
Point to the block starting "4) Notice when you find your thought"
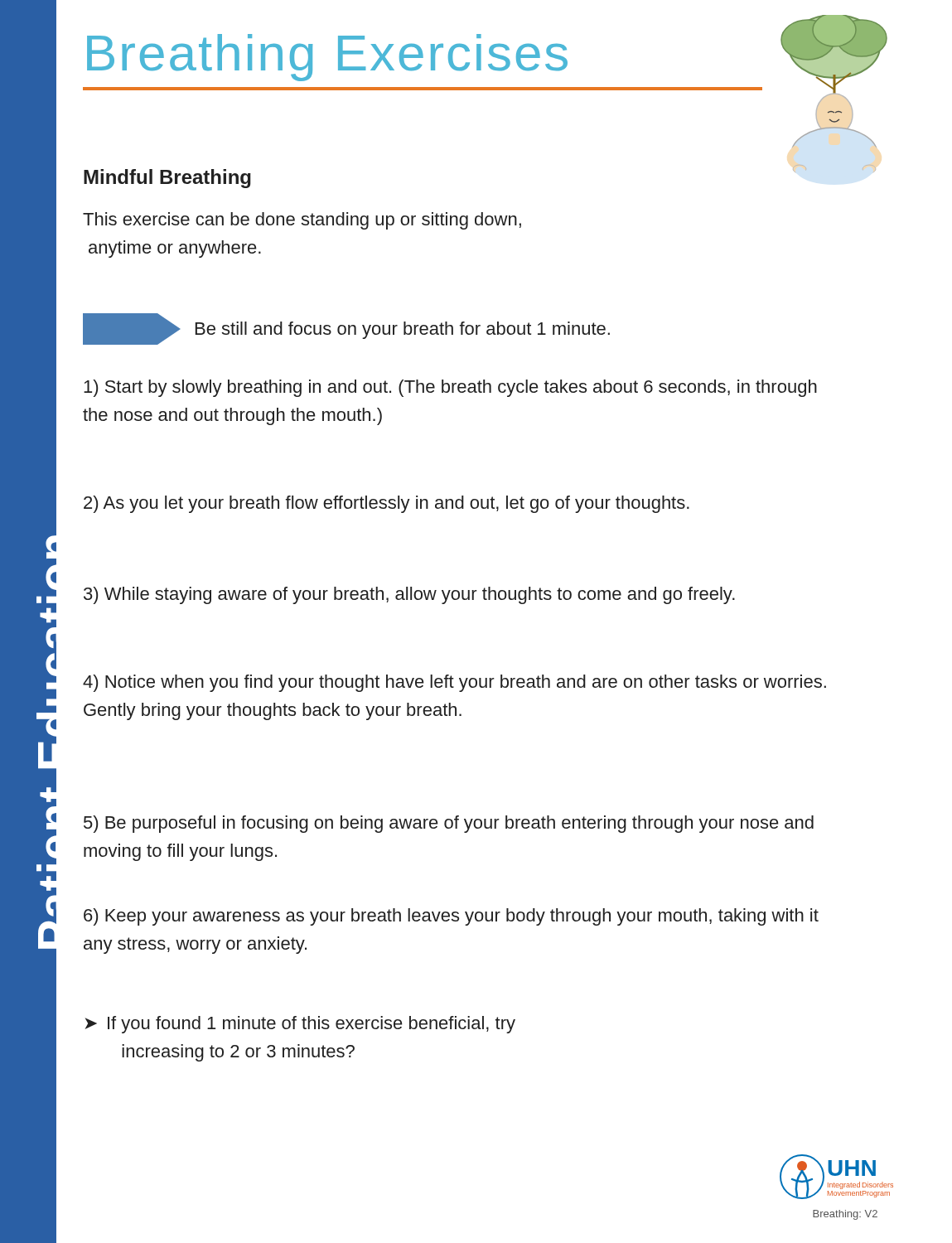tap(455, 696)
